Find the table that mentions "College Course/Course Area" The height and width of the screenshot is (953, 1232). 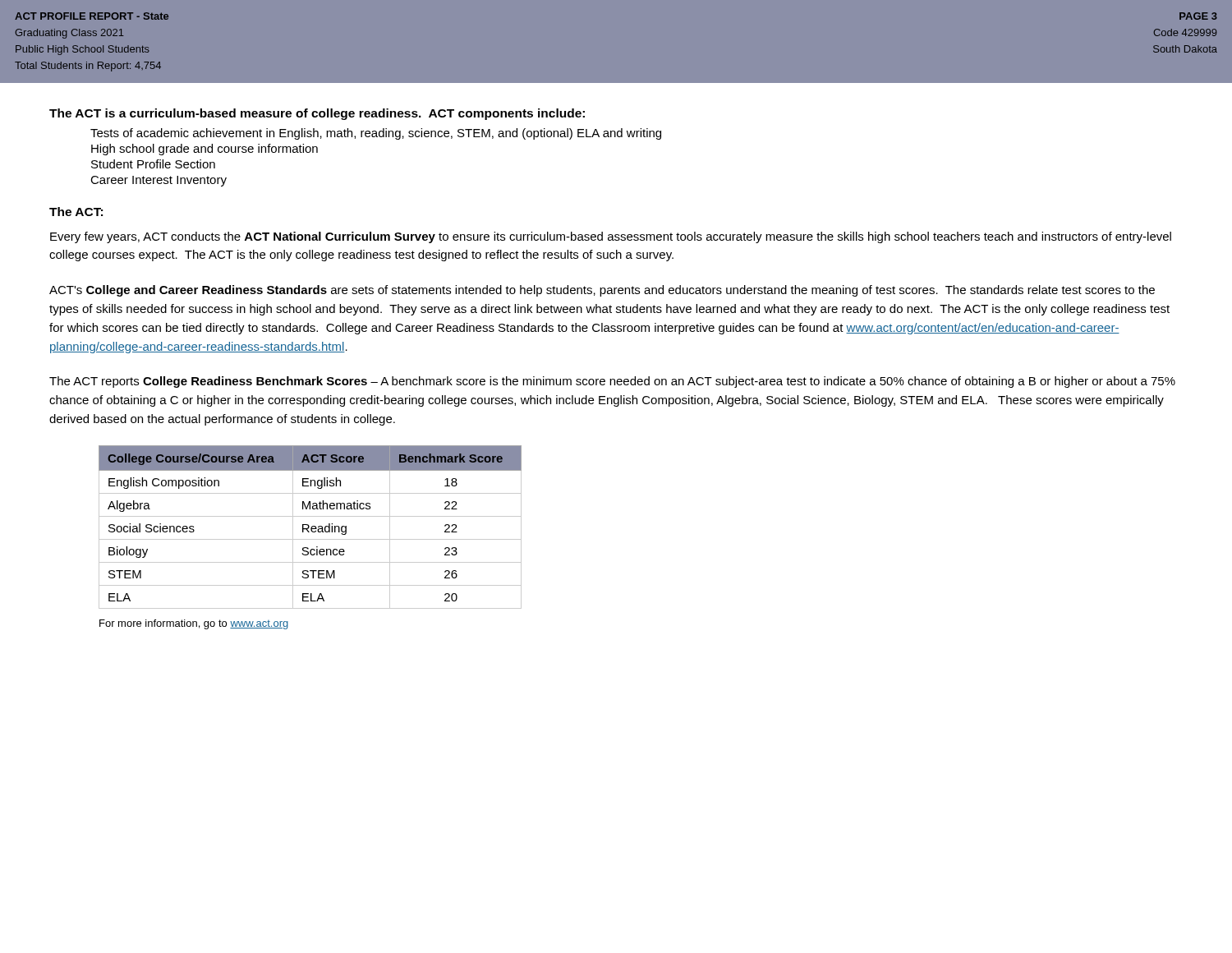(641, 527)
